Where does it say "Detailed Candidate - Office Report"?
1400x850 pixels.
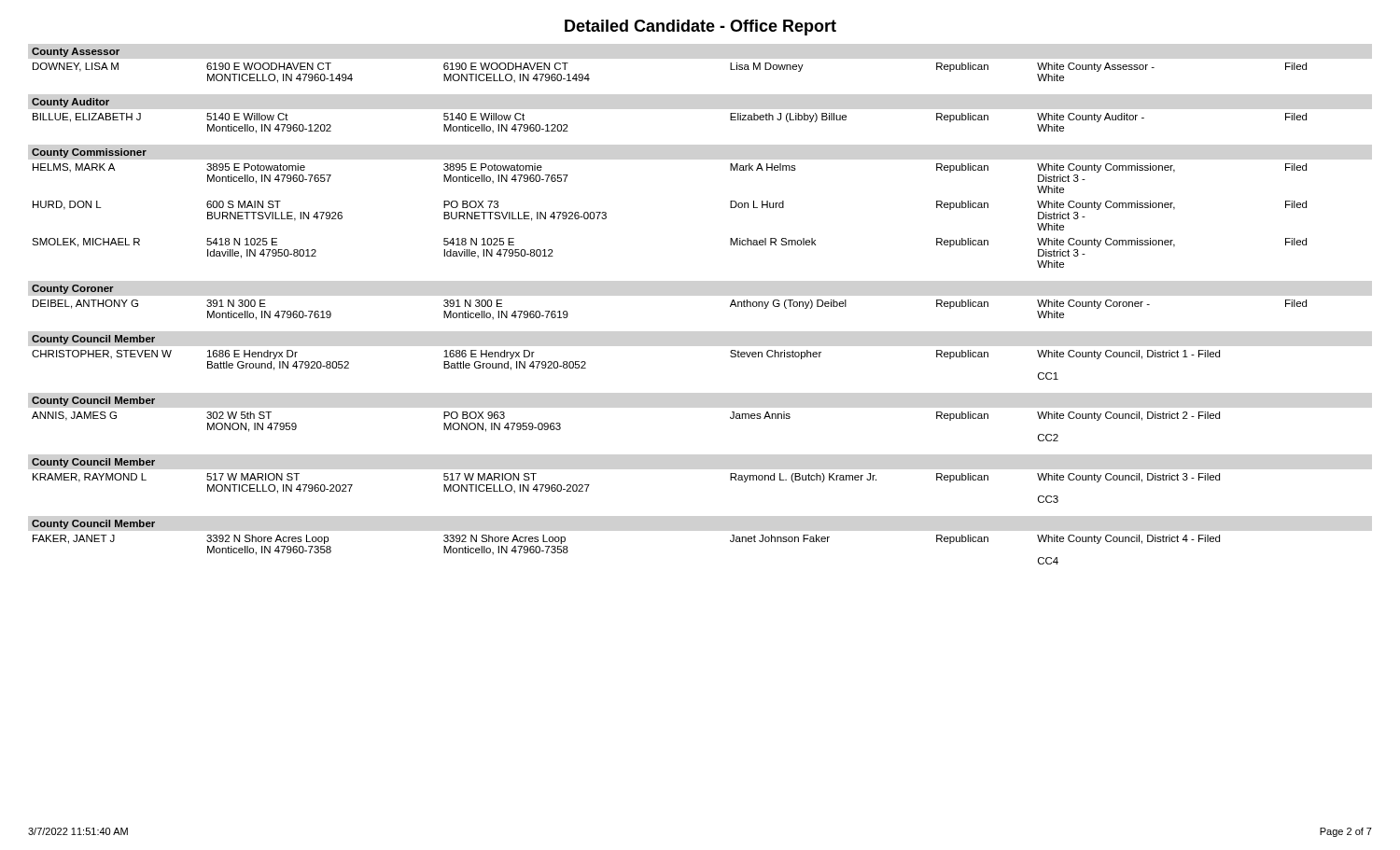tap(700, 26)
